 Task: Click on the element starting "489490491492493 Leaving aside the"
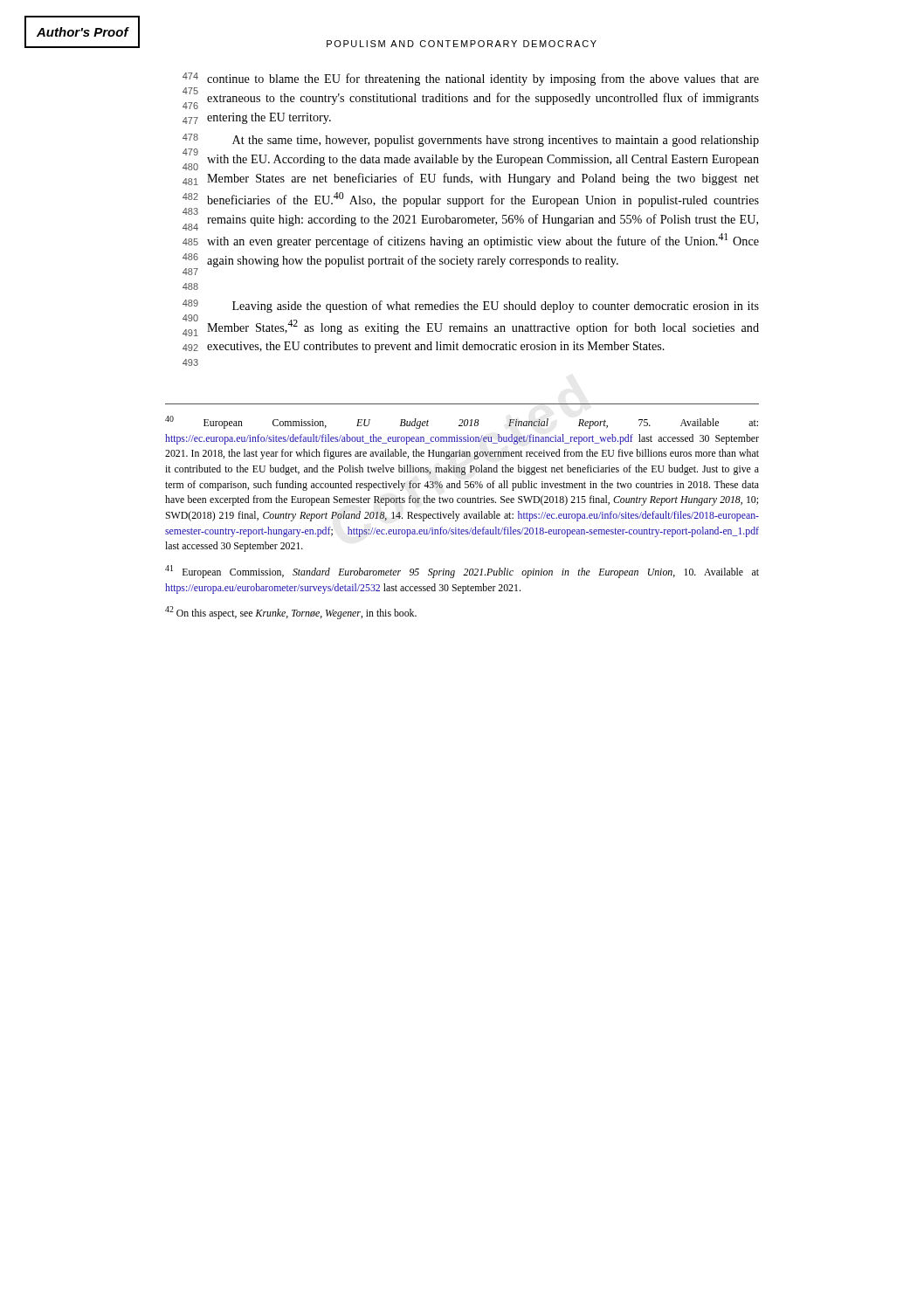[462, 333]
